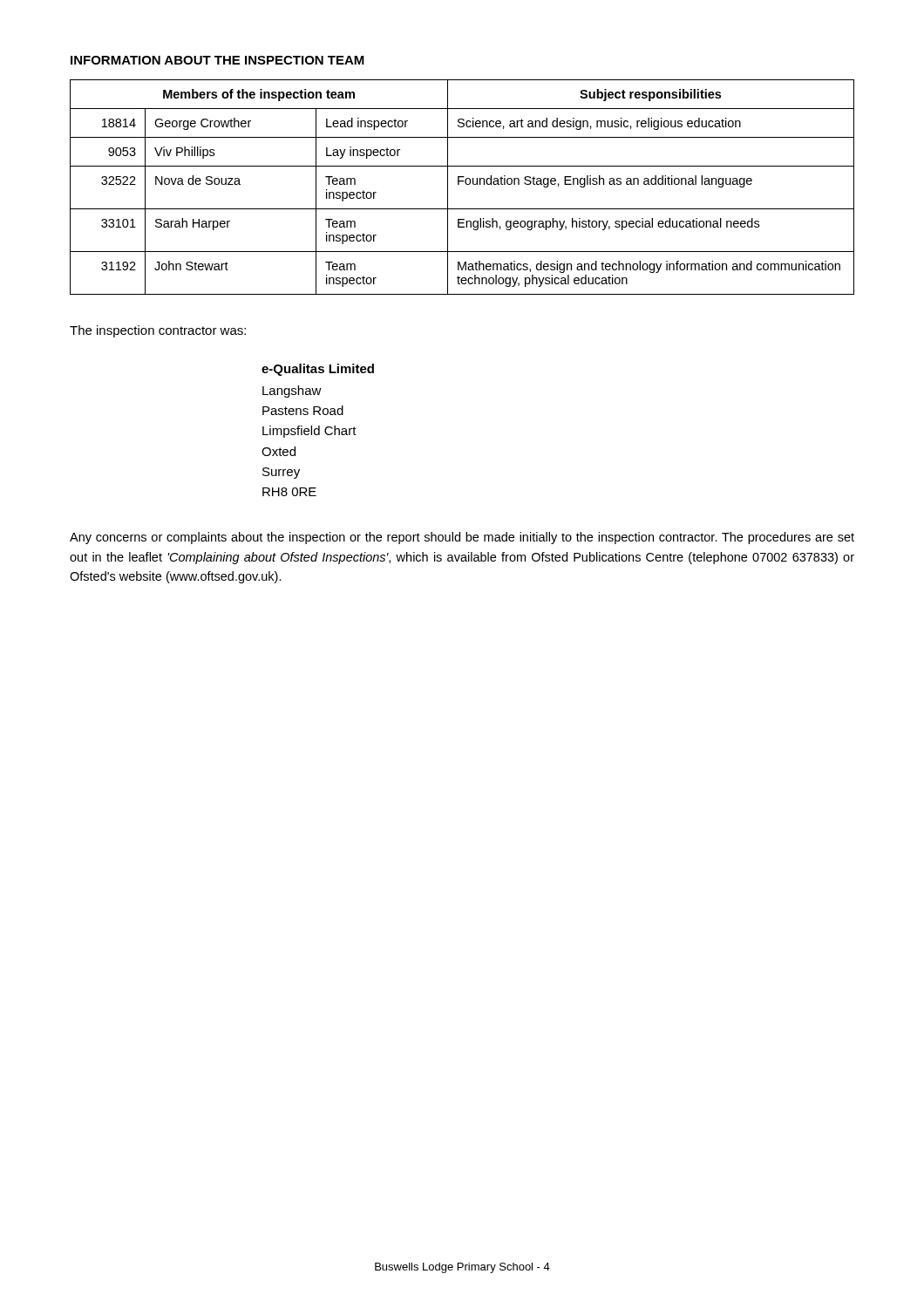The width and height of the screenshot is (924, 1308).
Task: Point to the block starting "INFORMATION ABOUT THE INSPECTION TEAM"
Action: tap(217, 60)
